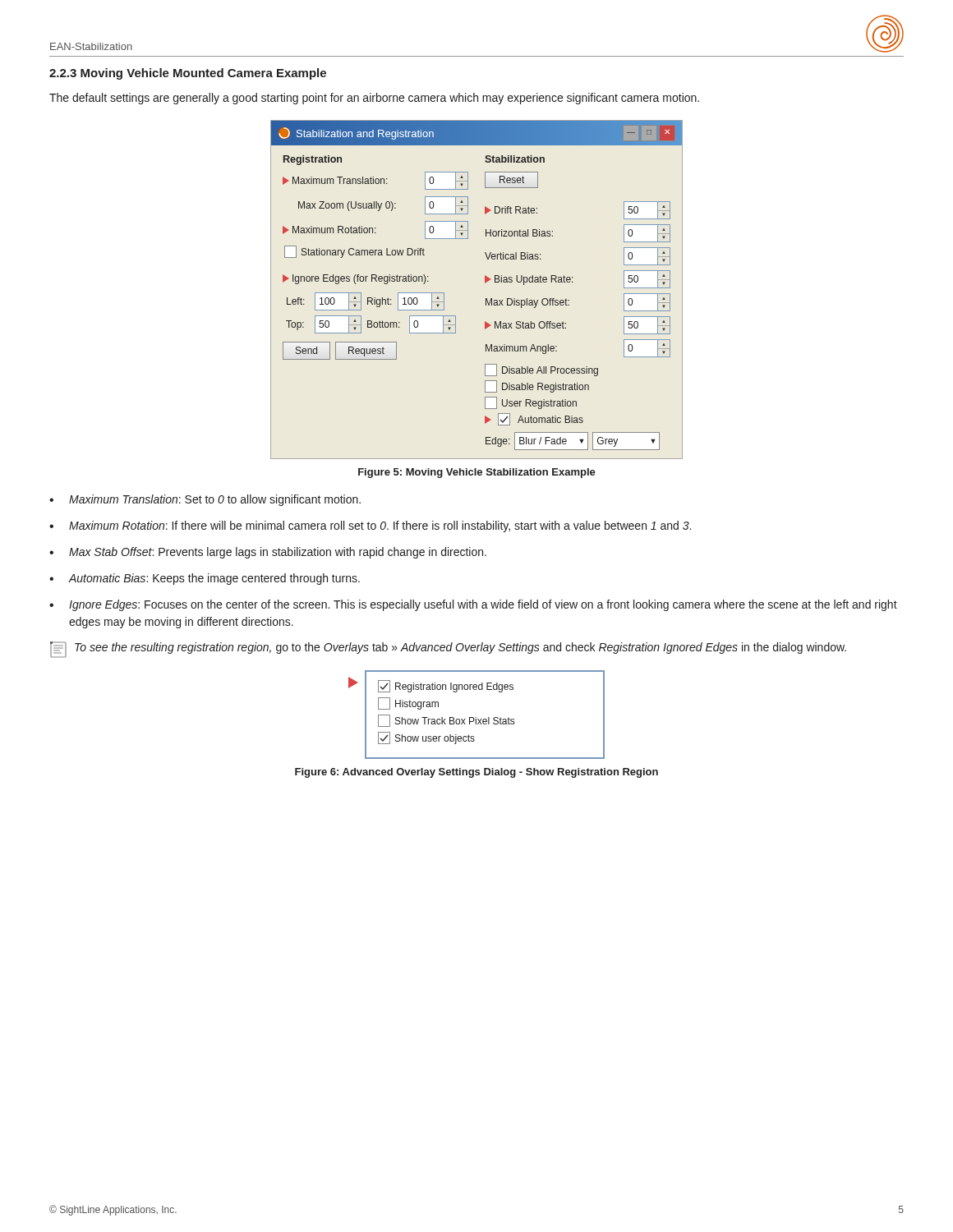Point to the text starting "Figure 5: Moving Vehicle Stabilization Example"
Screen dimensions: 1232x953
476,472
